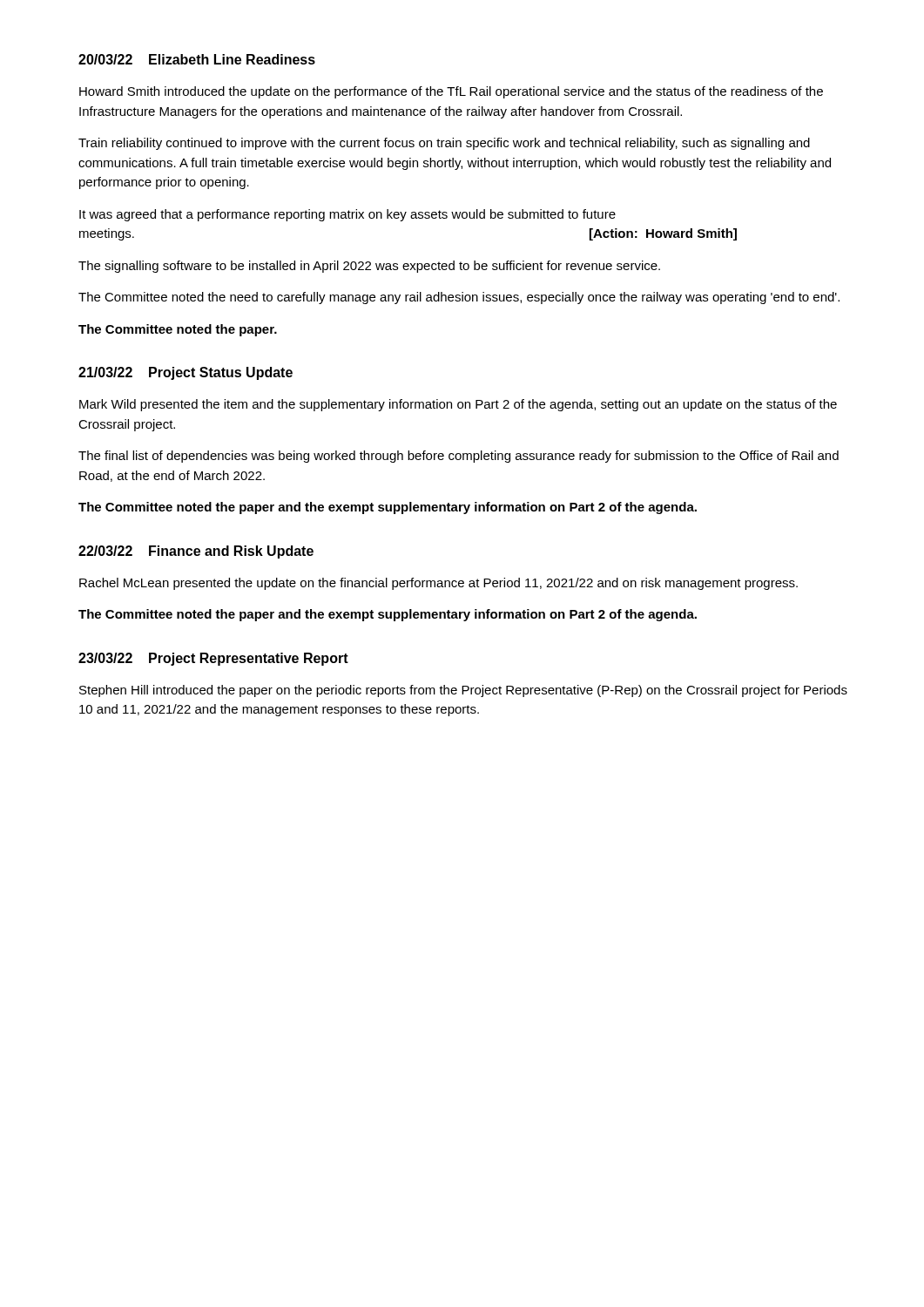Select the text starting "Stephen Hill introduced the paper on the"
This screenshot has width=924, height=1307.
[463, 699]
